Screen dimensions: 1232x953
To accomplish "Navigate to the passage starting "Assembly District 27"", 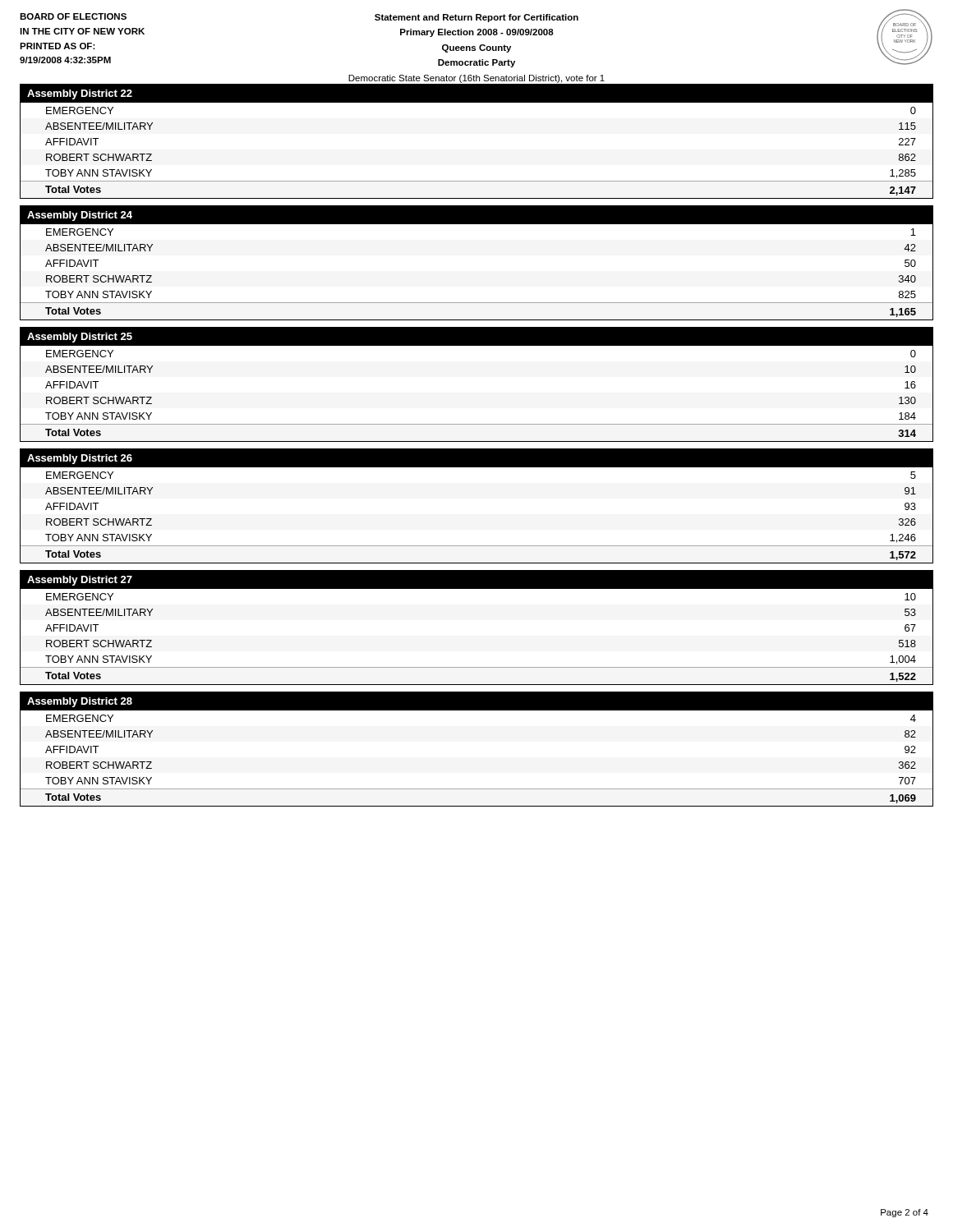I will pos(80,579).
